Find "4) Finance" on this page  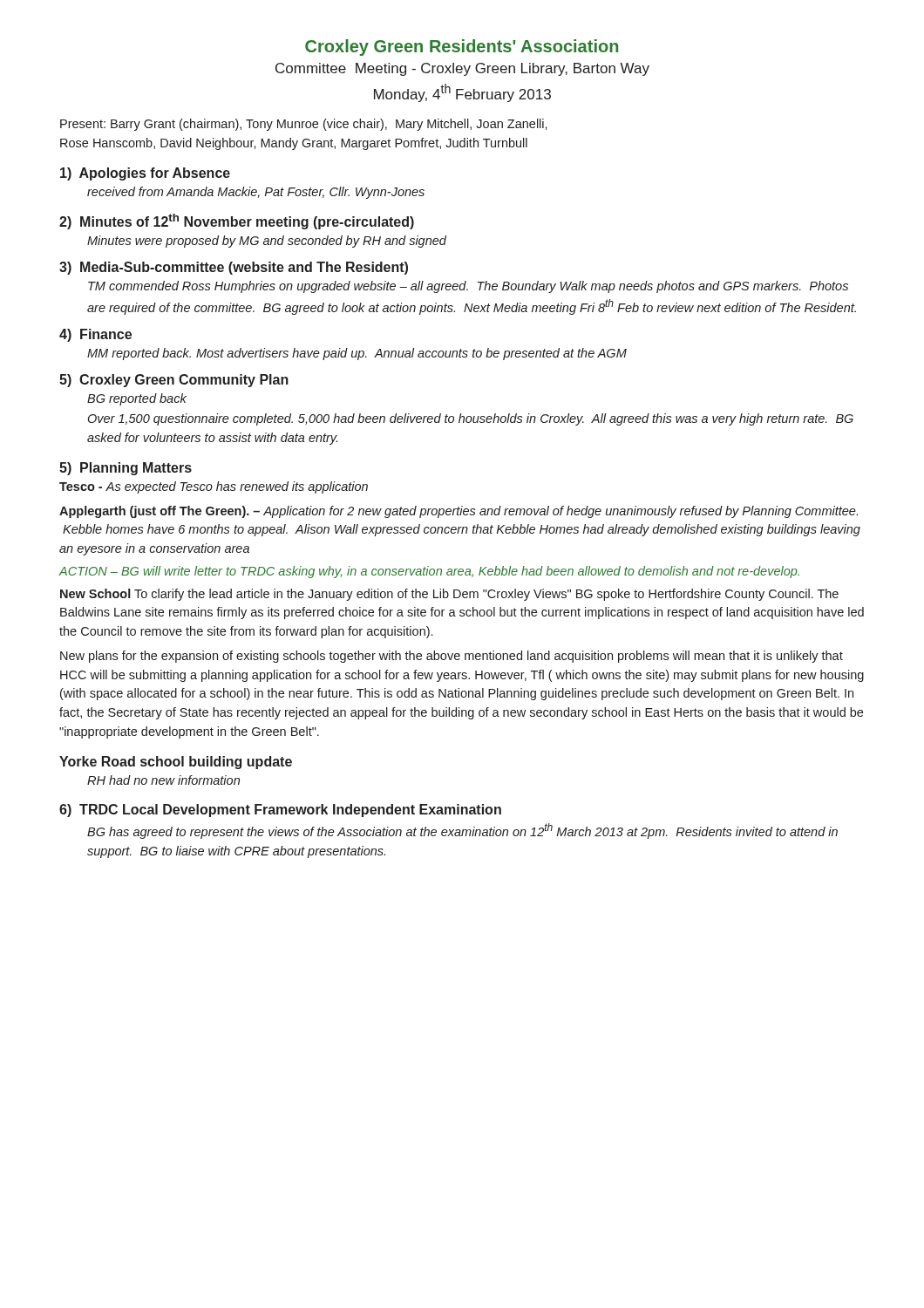coord(96,334)
